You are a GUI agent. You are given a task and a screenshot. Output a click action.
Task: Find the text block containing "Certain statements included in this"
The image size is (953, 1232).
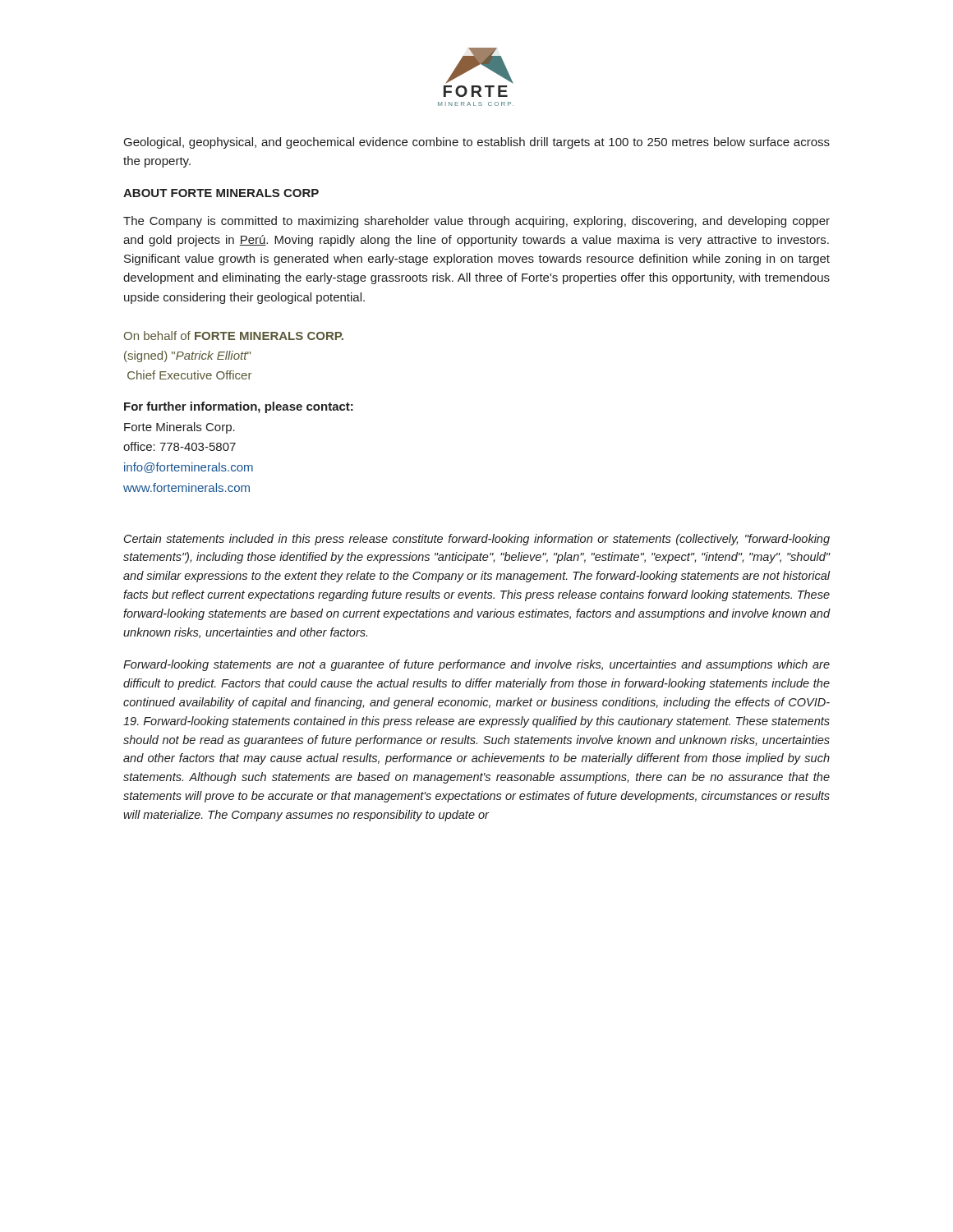[476, 677]
